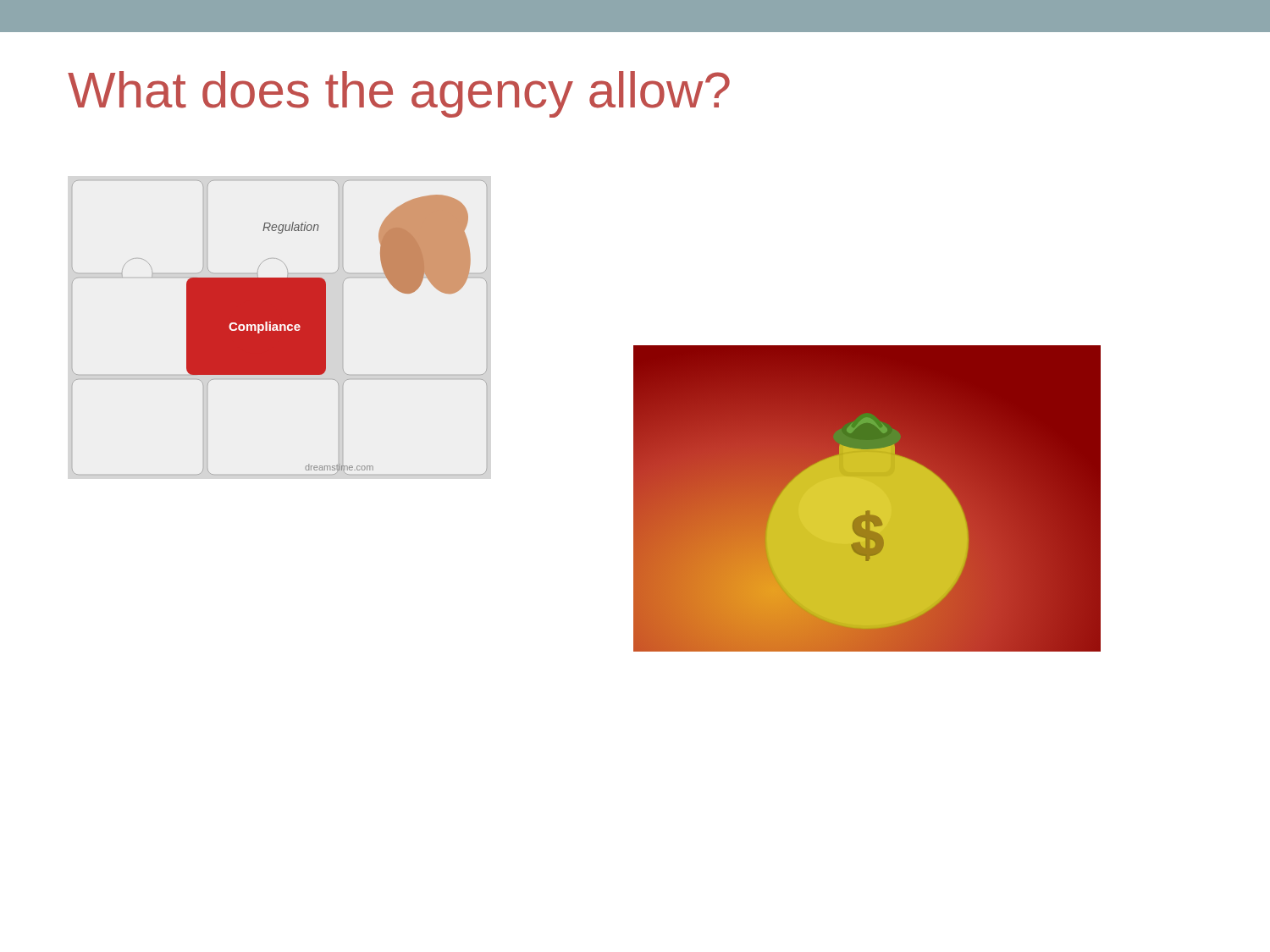1270x952 pixels.
Task: Navigate to the text starting "What does the agency allow?"
Action: pyautogui.click(x=400, y=90)
